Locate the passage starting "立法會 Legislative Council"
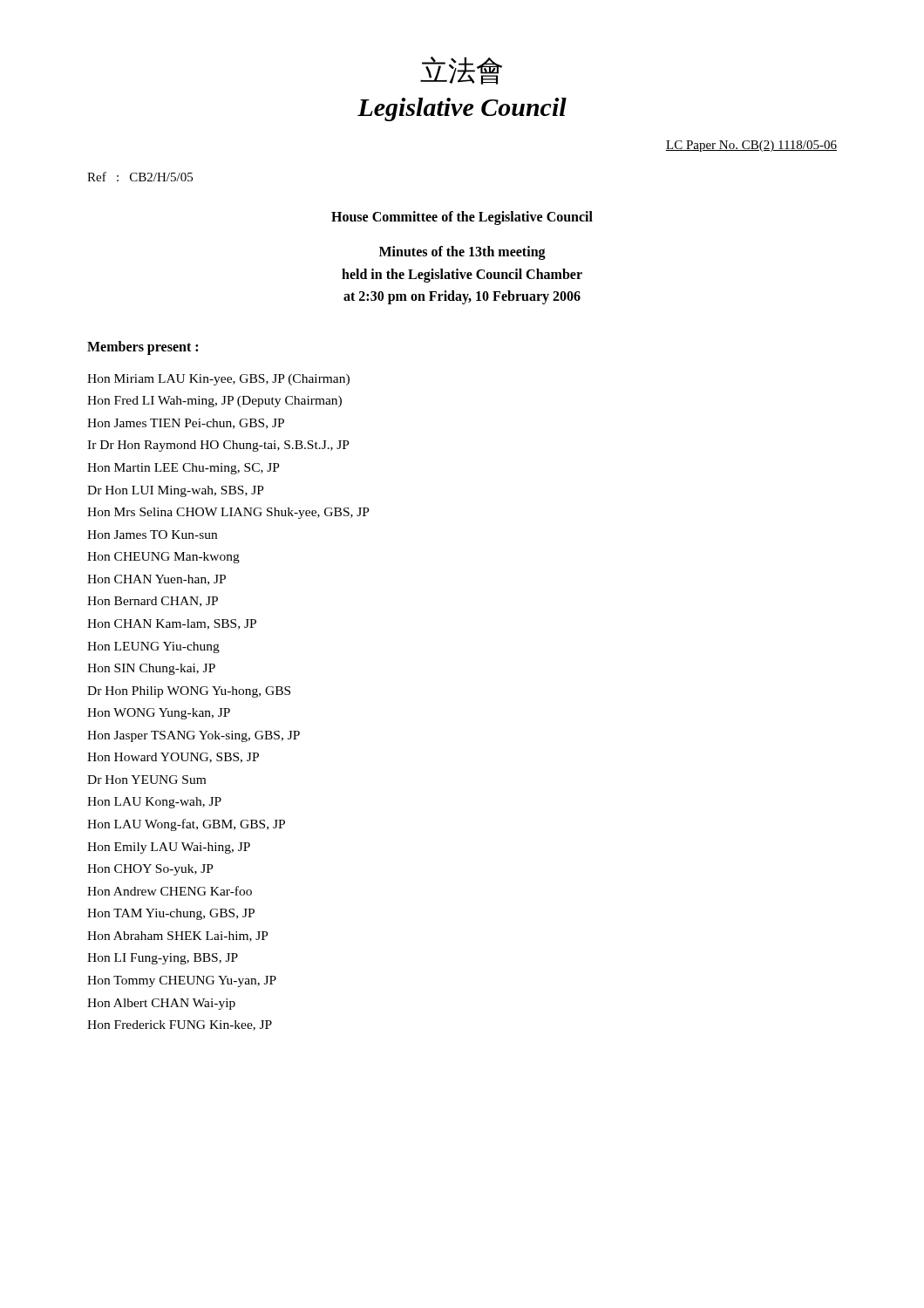The height and width of the screenshot is (1308, 924). click(x=462, y=87)
